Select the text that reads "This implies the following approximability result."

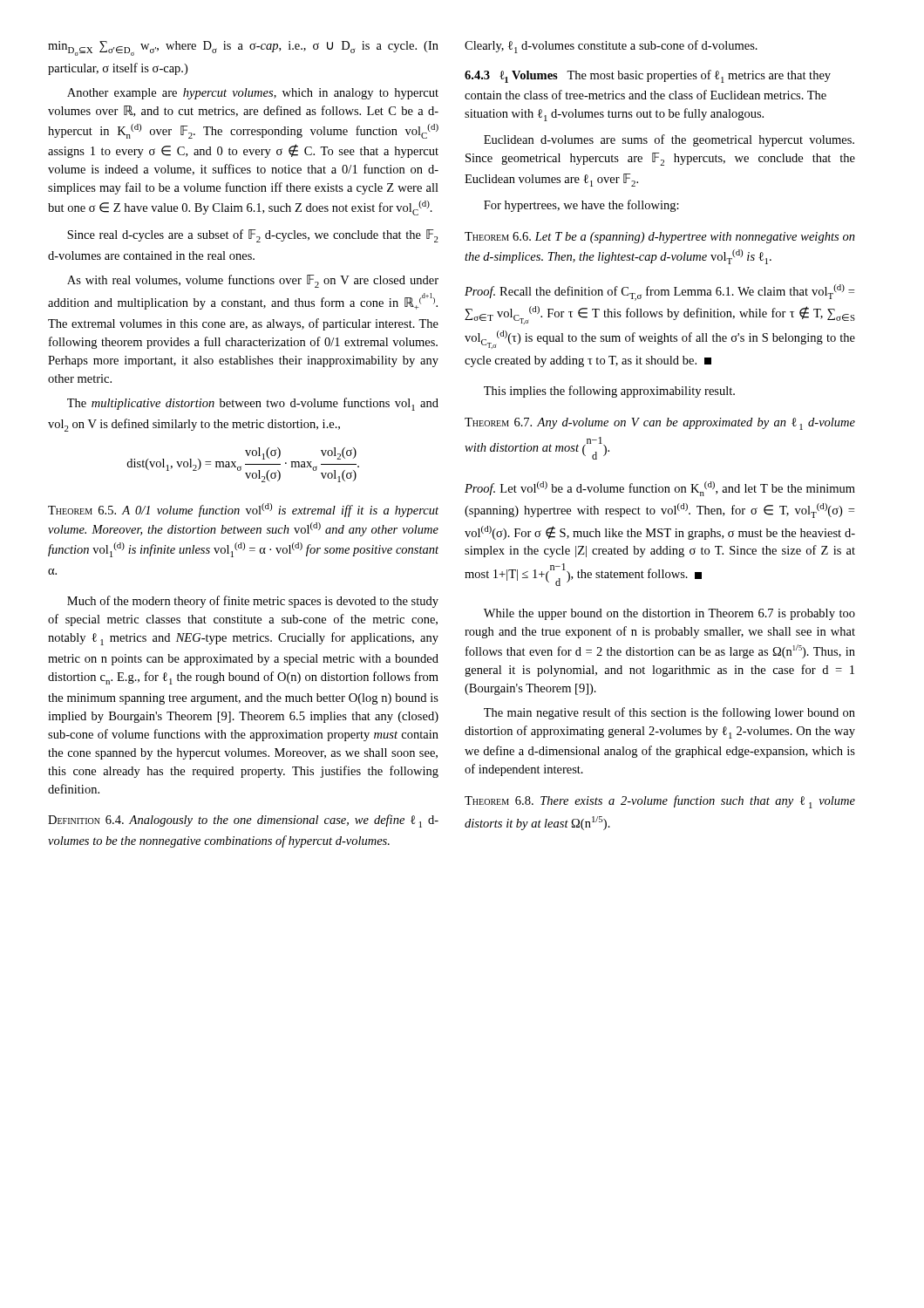pyautogui.click(x=660, y=391)
